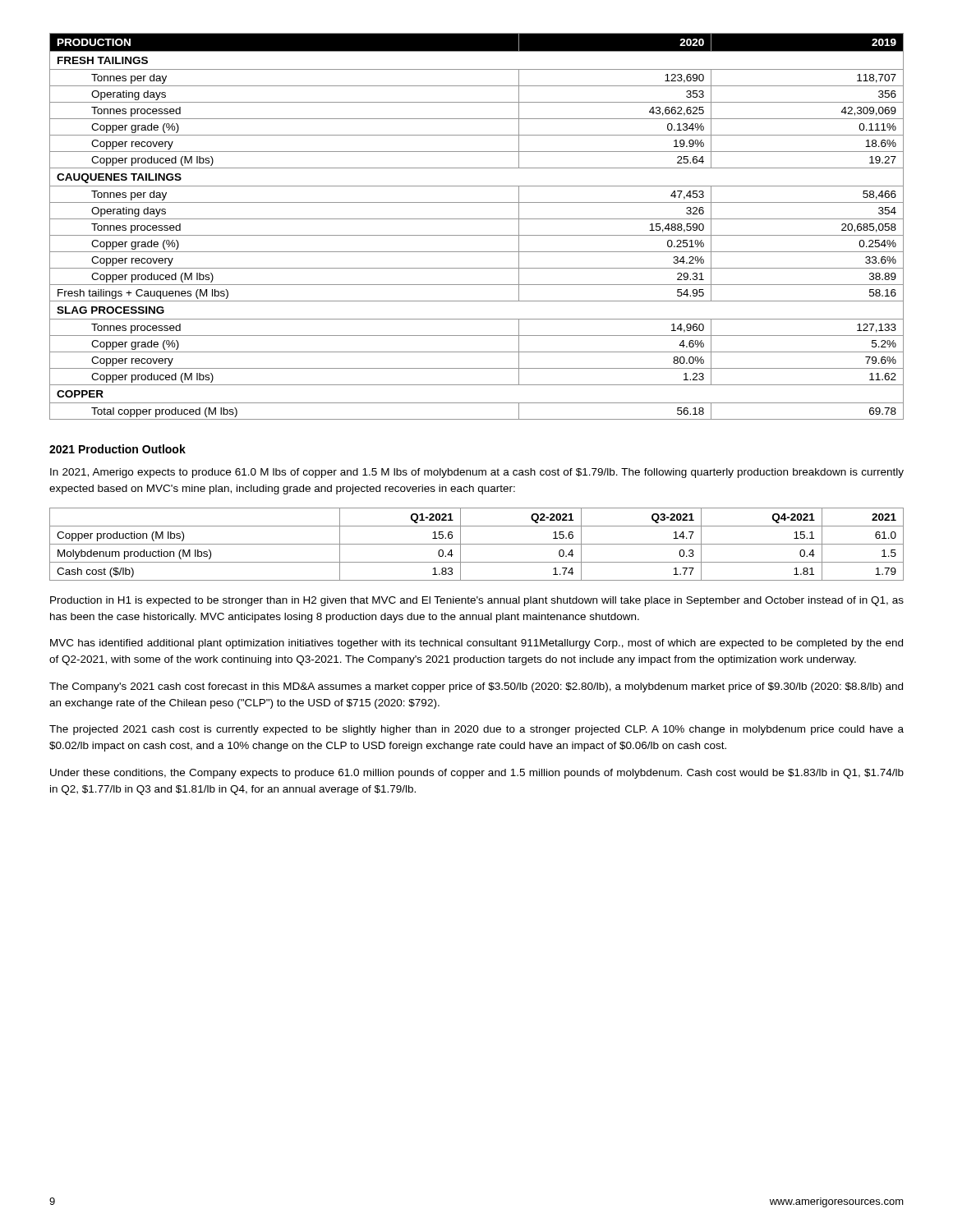Point to the passage starting "2021 Production Outlook"

(117, 449)
